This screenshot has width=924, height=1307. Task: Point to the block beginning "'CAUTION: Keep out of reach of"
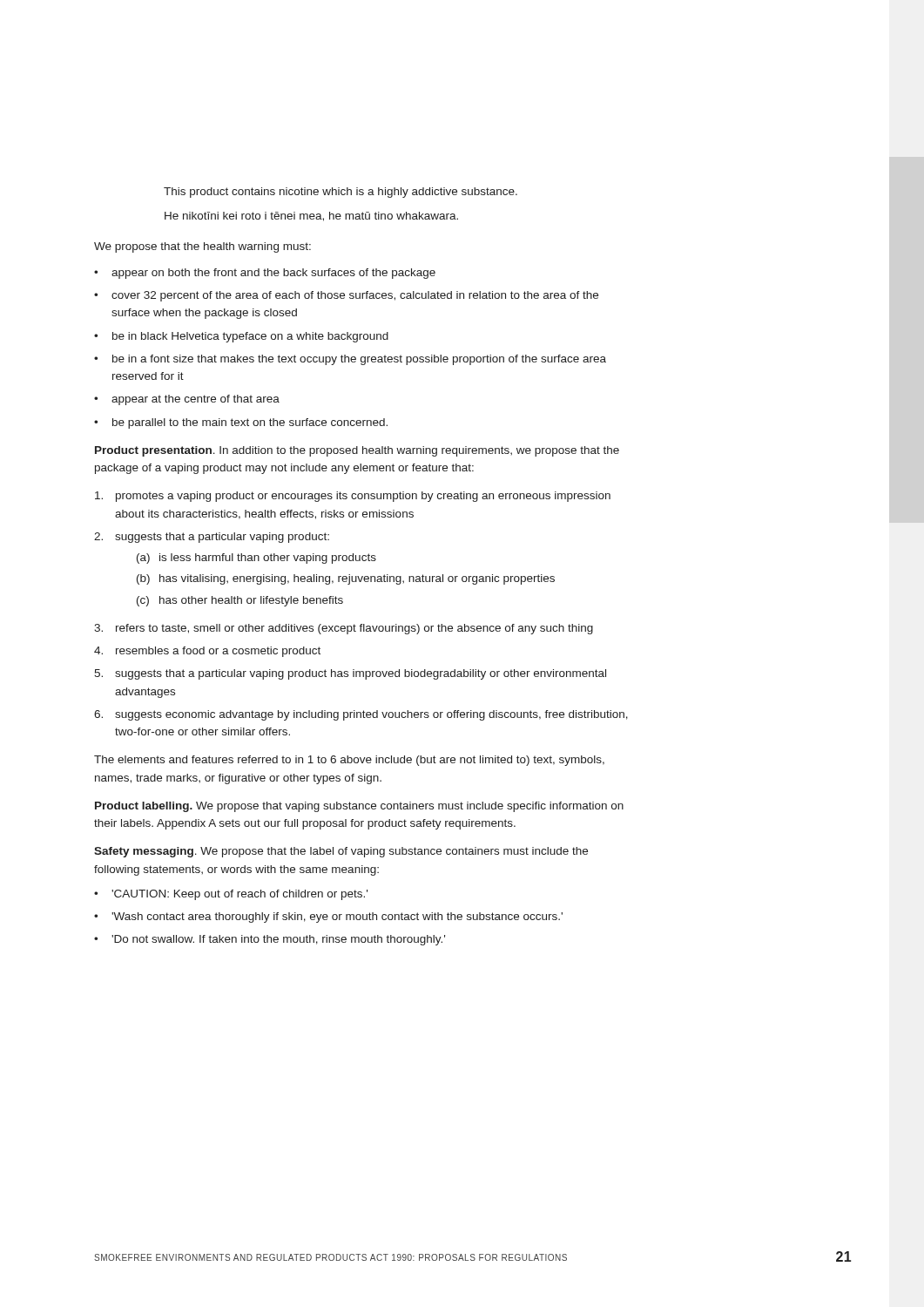[x=240, y=893]
